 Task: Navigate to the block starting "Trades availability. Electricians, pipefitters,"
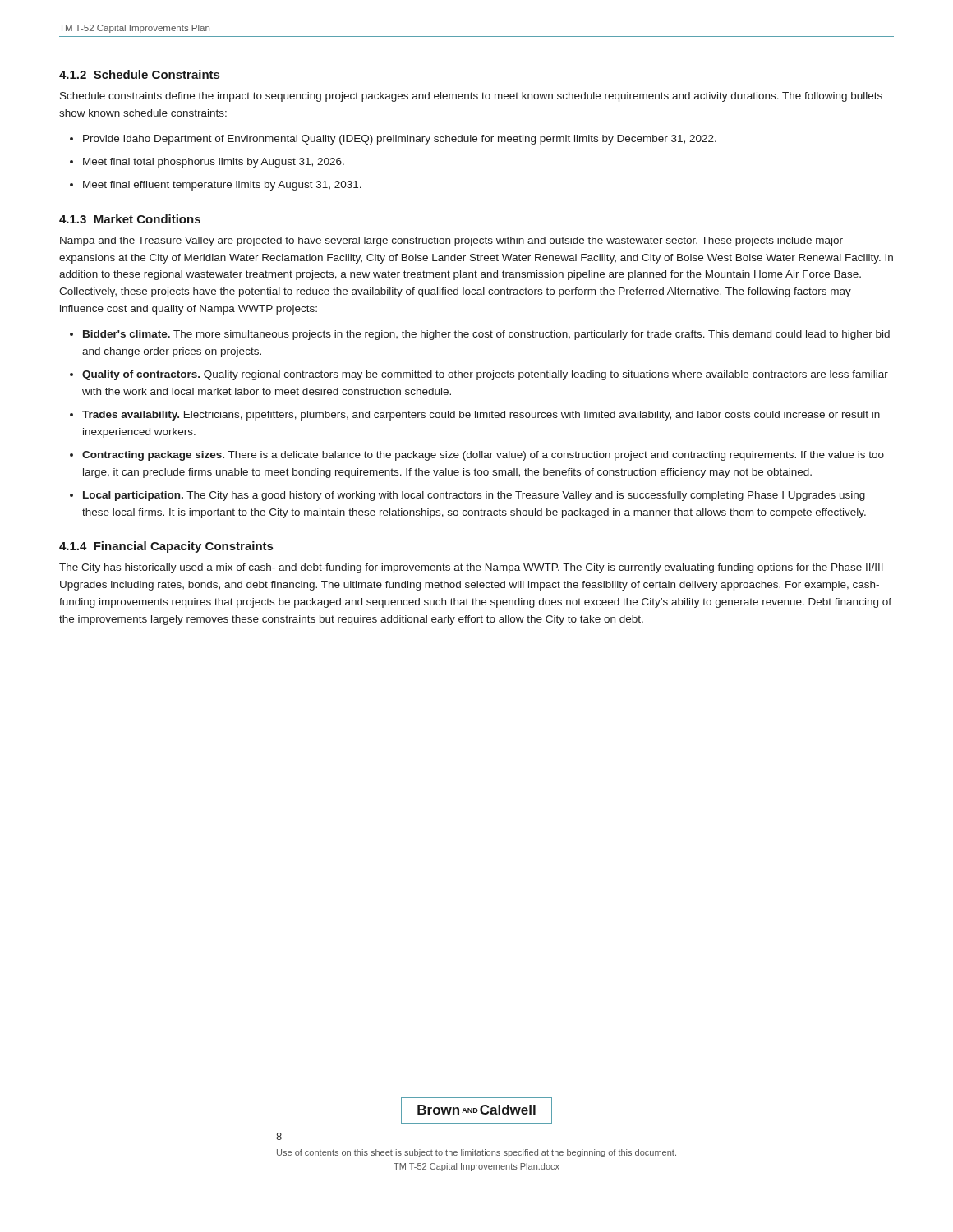click(x=481, y=423)
